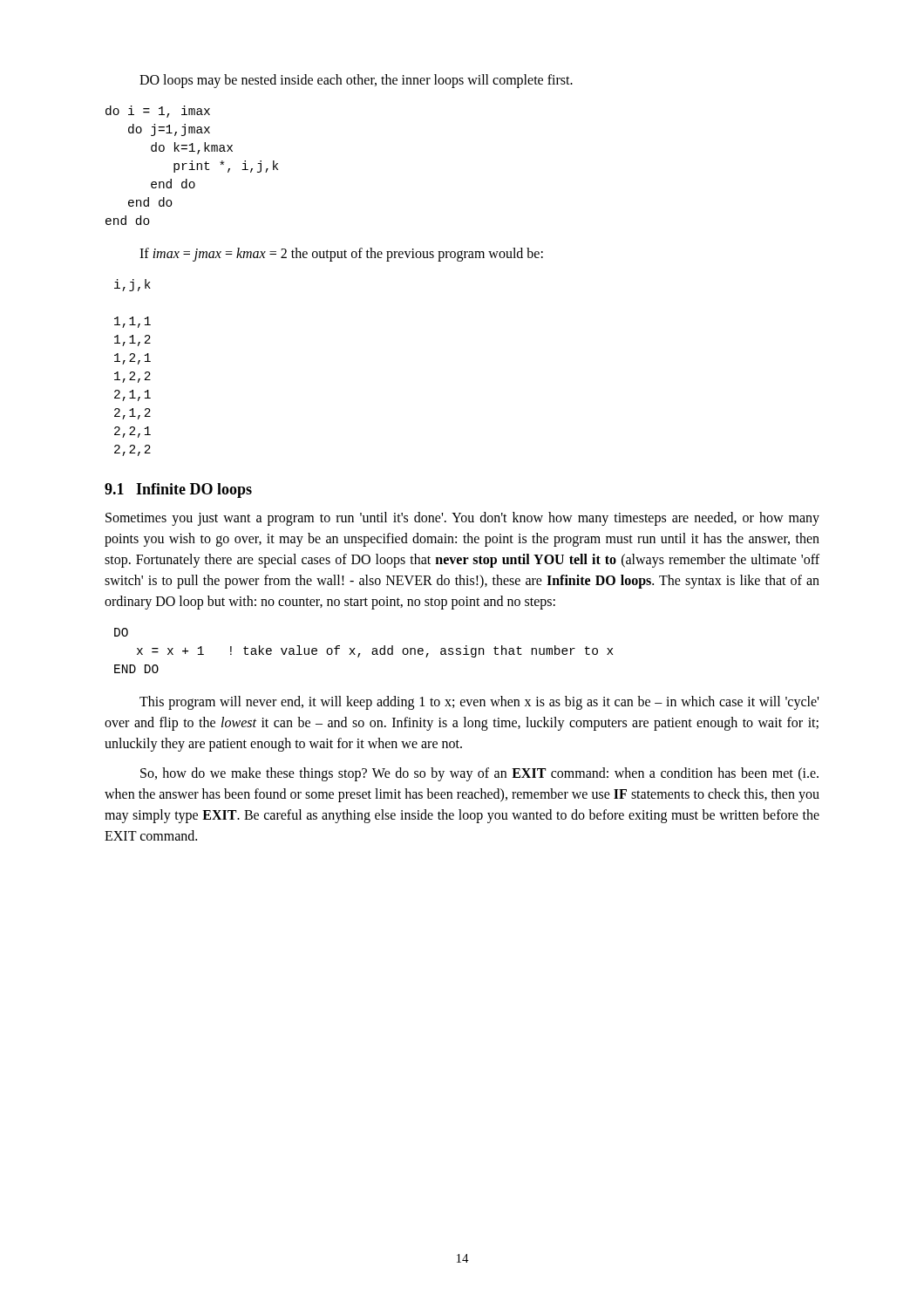
Task: Navigate to the block starting "This program will never"
Action: pos(462,723)
